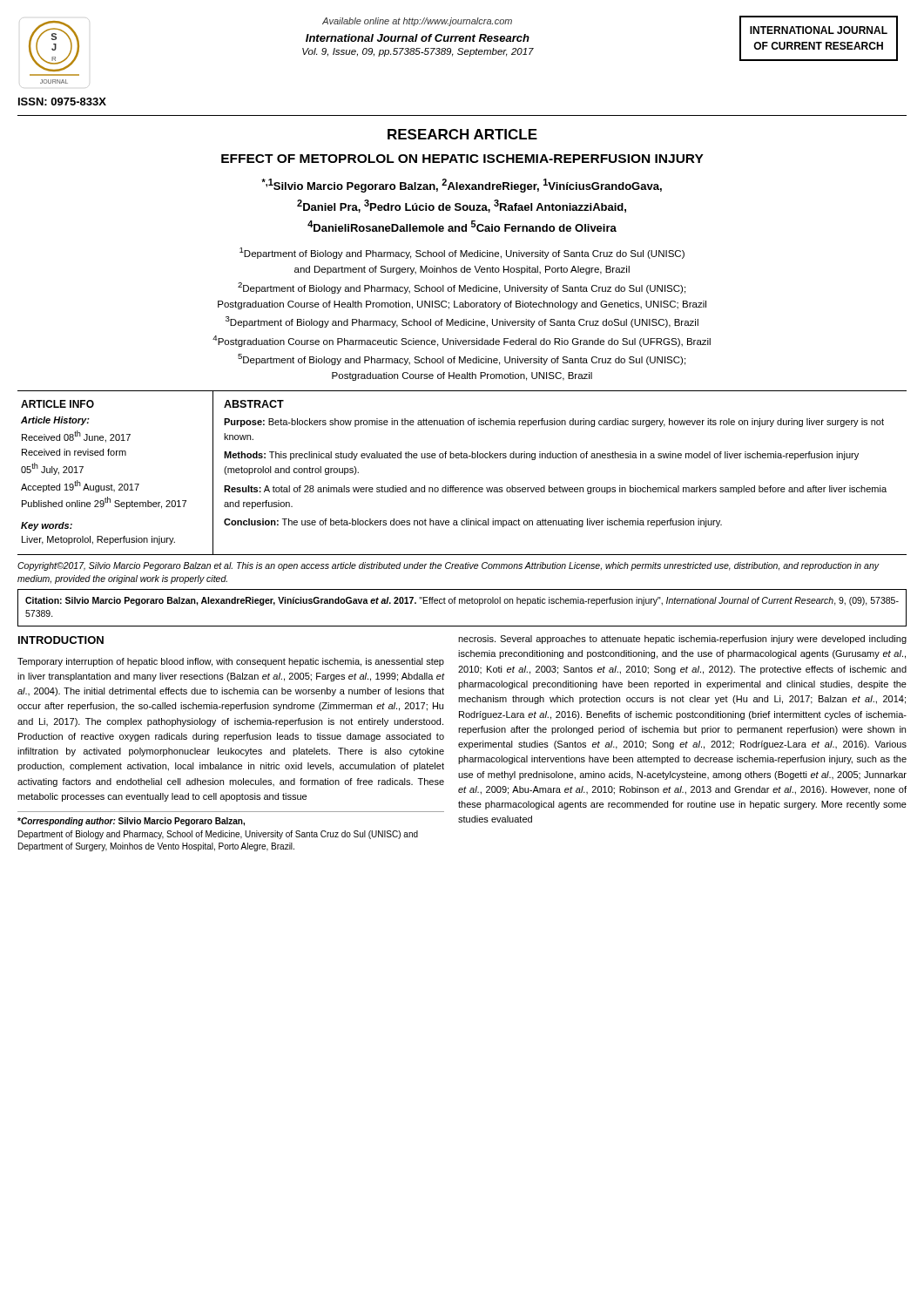924x1307 pixels.
Task: Point to "ISSN: 0975-833X"
Action: [x=62, y=102]
